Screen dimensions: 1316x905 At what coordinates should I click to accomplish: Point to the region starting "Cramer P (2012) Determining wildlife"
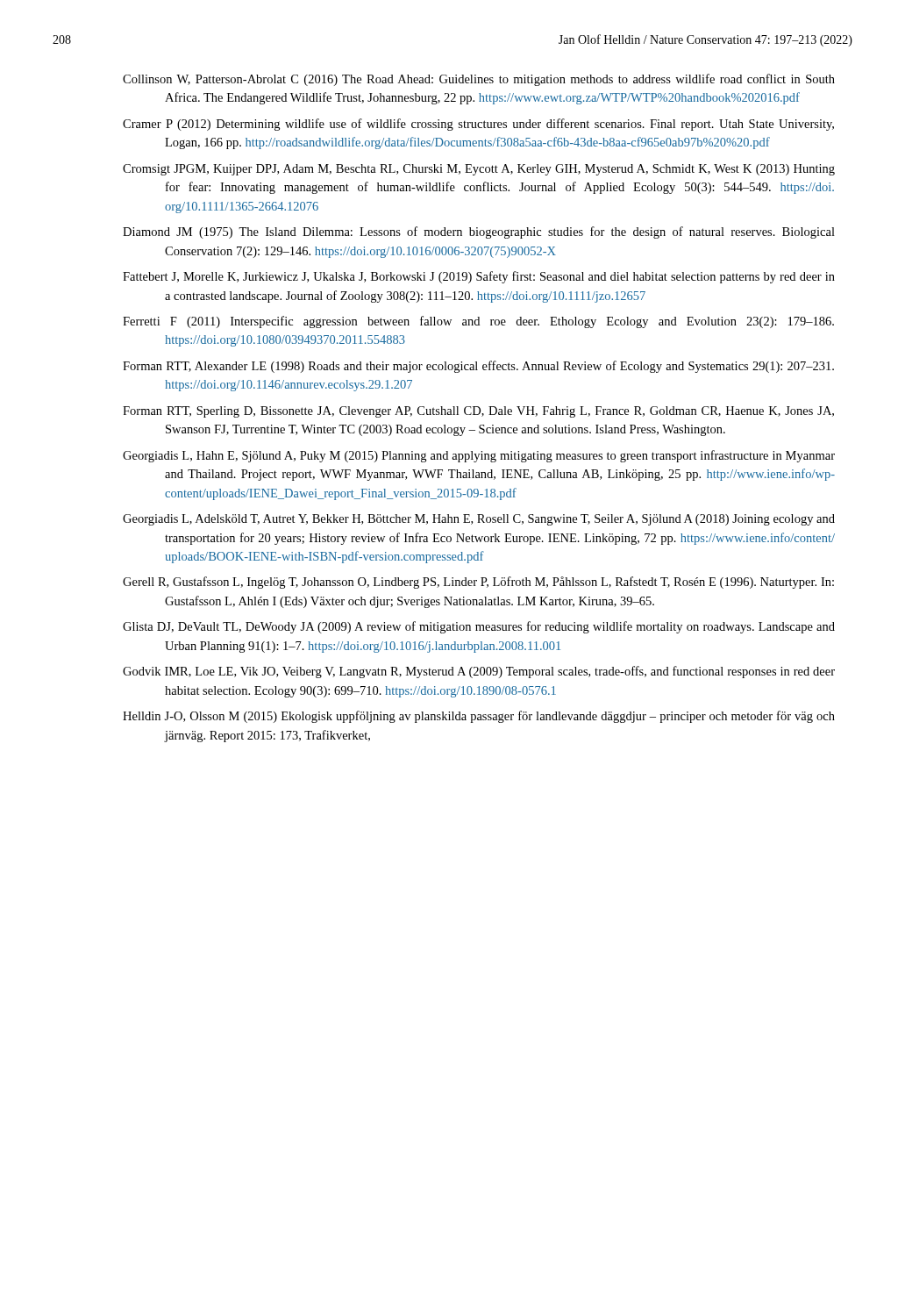point(479,133)
